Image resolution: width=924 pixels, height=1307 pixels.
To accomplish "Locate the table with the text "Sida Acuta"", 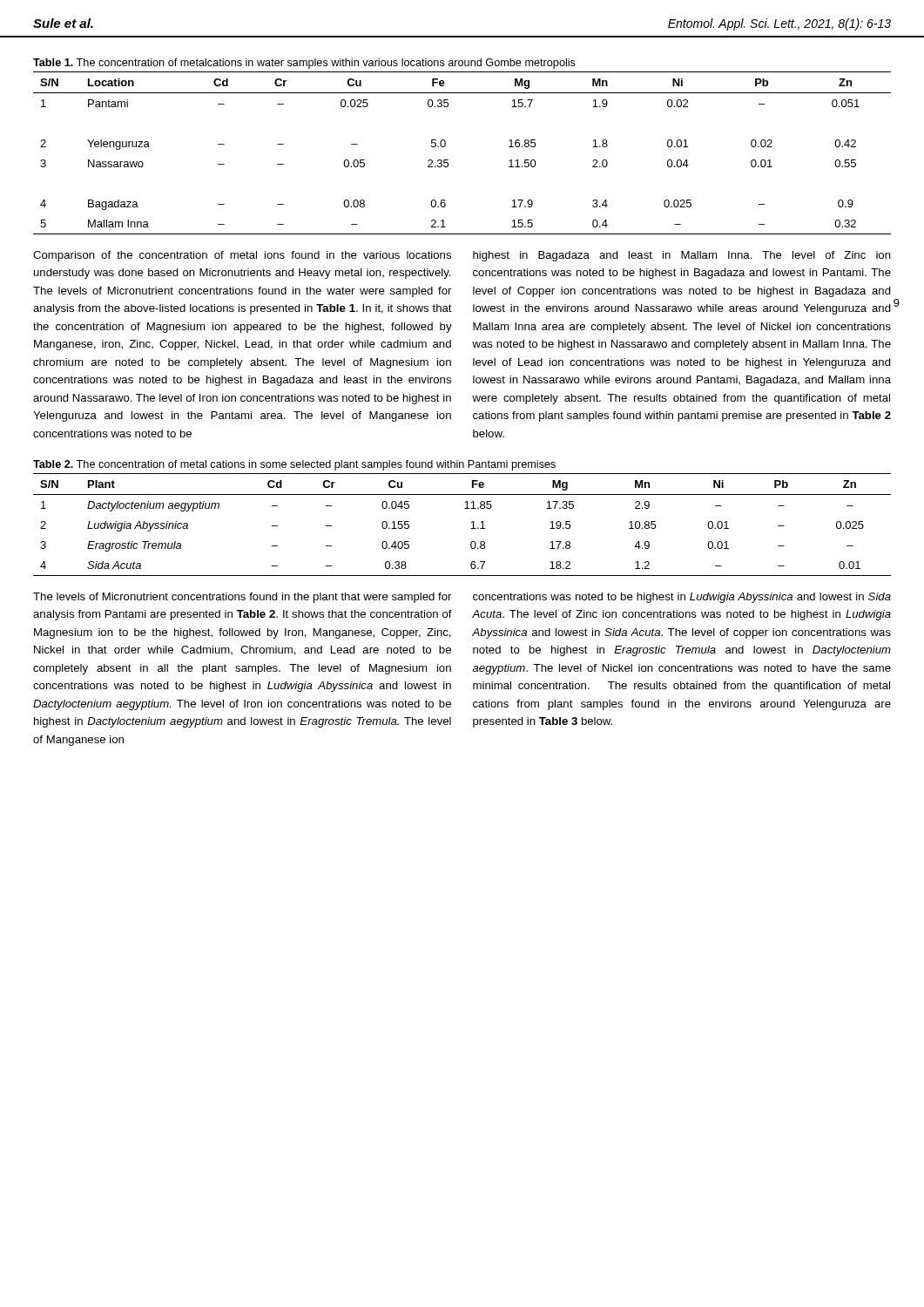I will (462, 525).
